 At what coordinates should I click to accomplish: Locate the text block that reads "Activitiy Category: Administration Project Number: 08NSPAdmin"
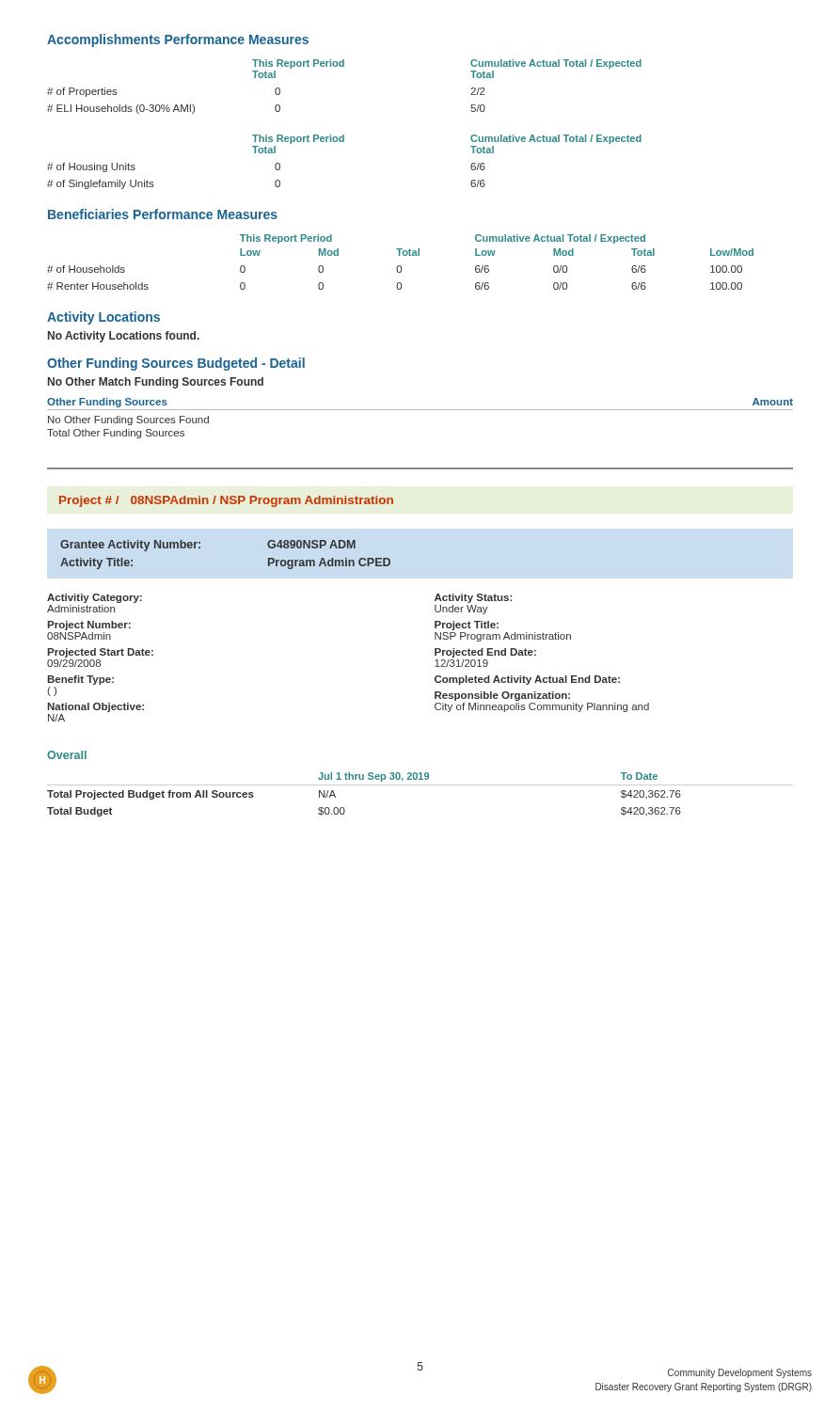tap(85, 598)
